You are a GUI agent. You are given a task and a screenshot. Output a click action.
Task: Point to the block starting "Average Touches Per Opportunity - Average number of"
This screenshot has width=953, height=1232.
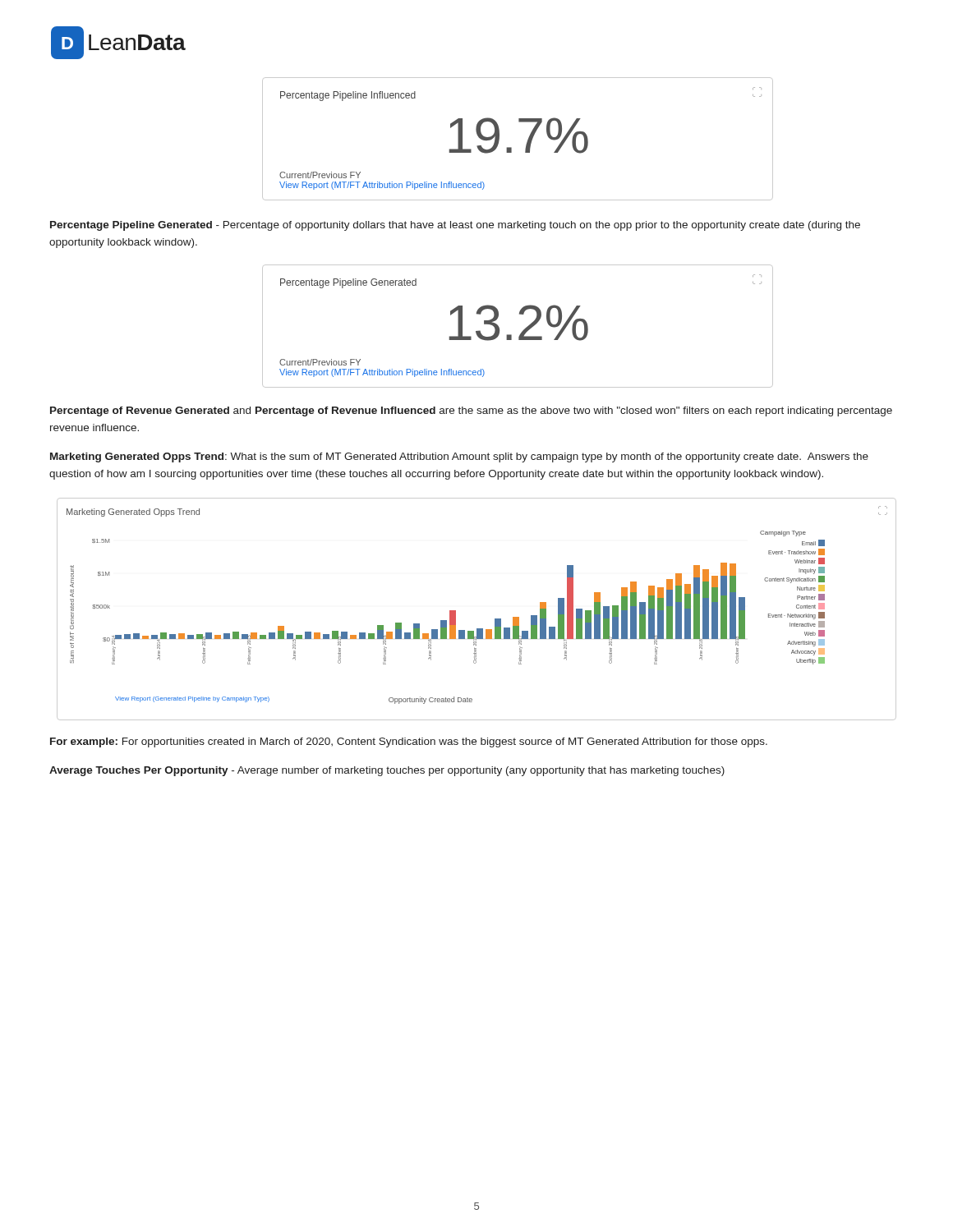(387, 770)
